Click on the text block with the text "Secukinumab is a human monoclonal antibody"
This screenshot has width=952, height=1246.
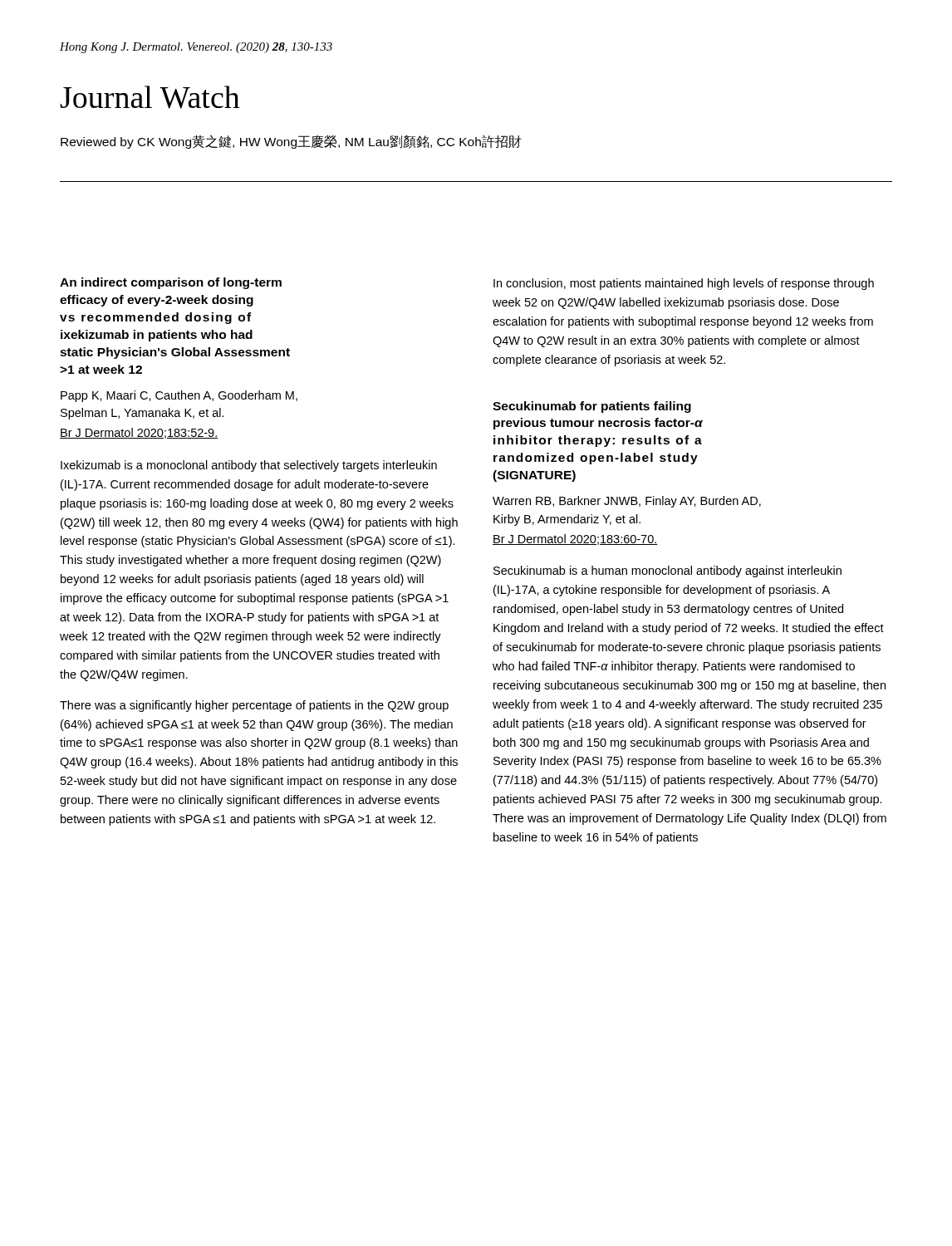click(x=690, y=704)
